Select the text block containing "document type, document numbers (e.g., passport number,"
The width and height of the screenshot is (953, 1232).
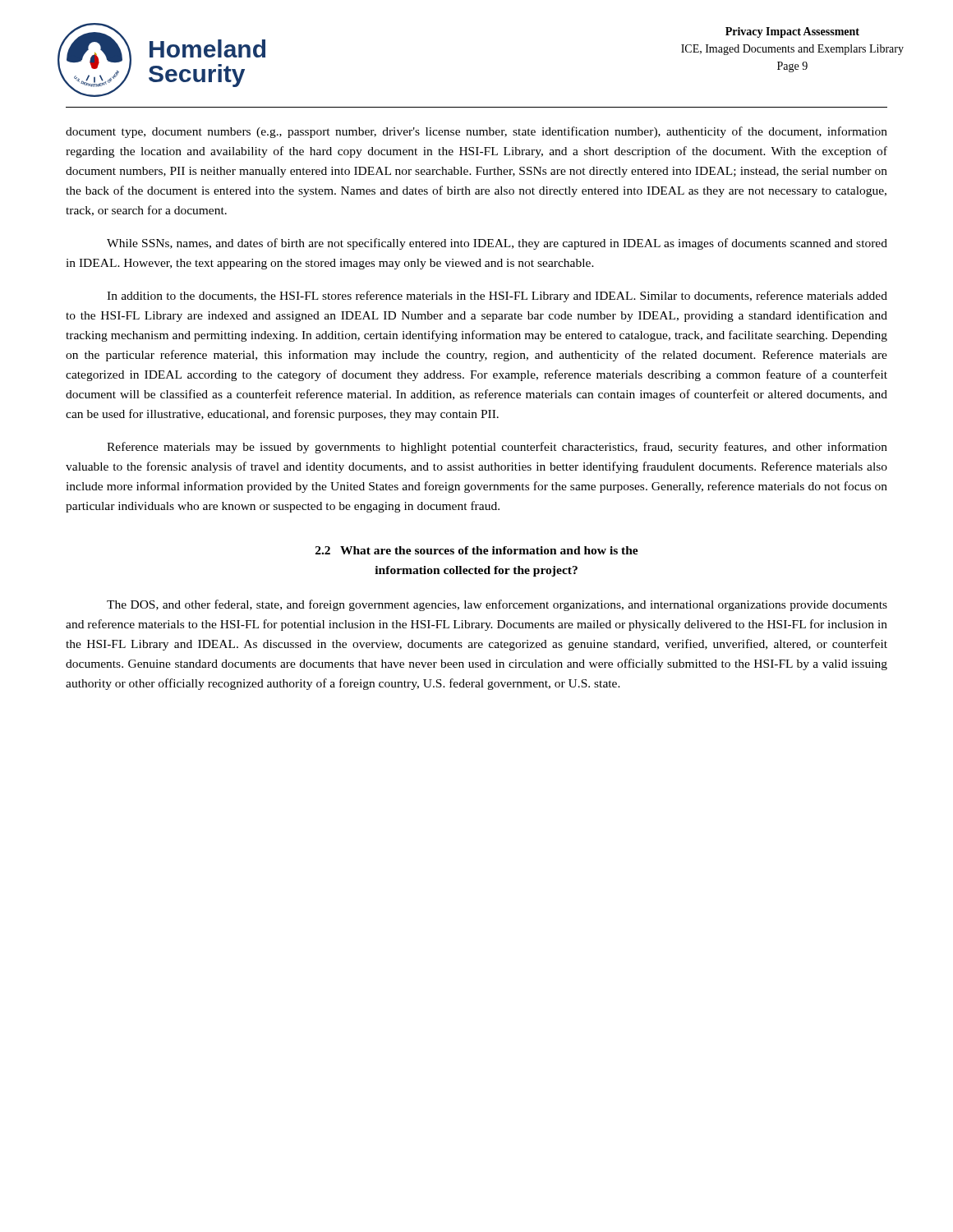[x=476, y=170]
